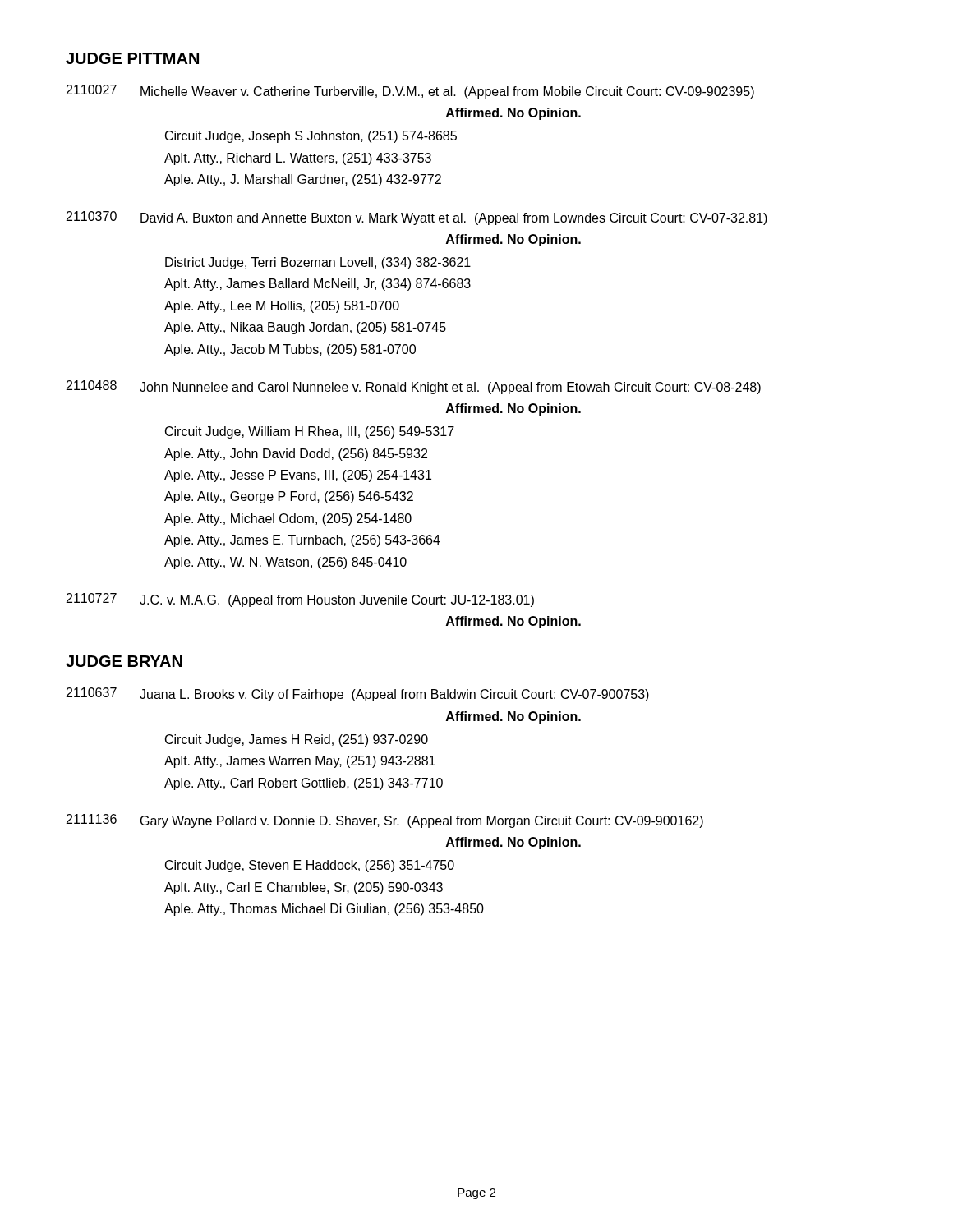Click the passage that begins "2110027 Michelle Weaver v."
This screenshot has height=1232, width=953.
click(410, 92)
